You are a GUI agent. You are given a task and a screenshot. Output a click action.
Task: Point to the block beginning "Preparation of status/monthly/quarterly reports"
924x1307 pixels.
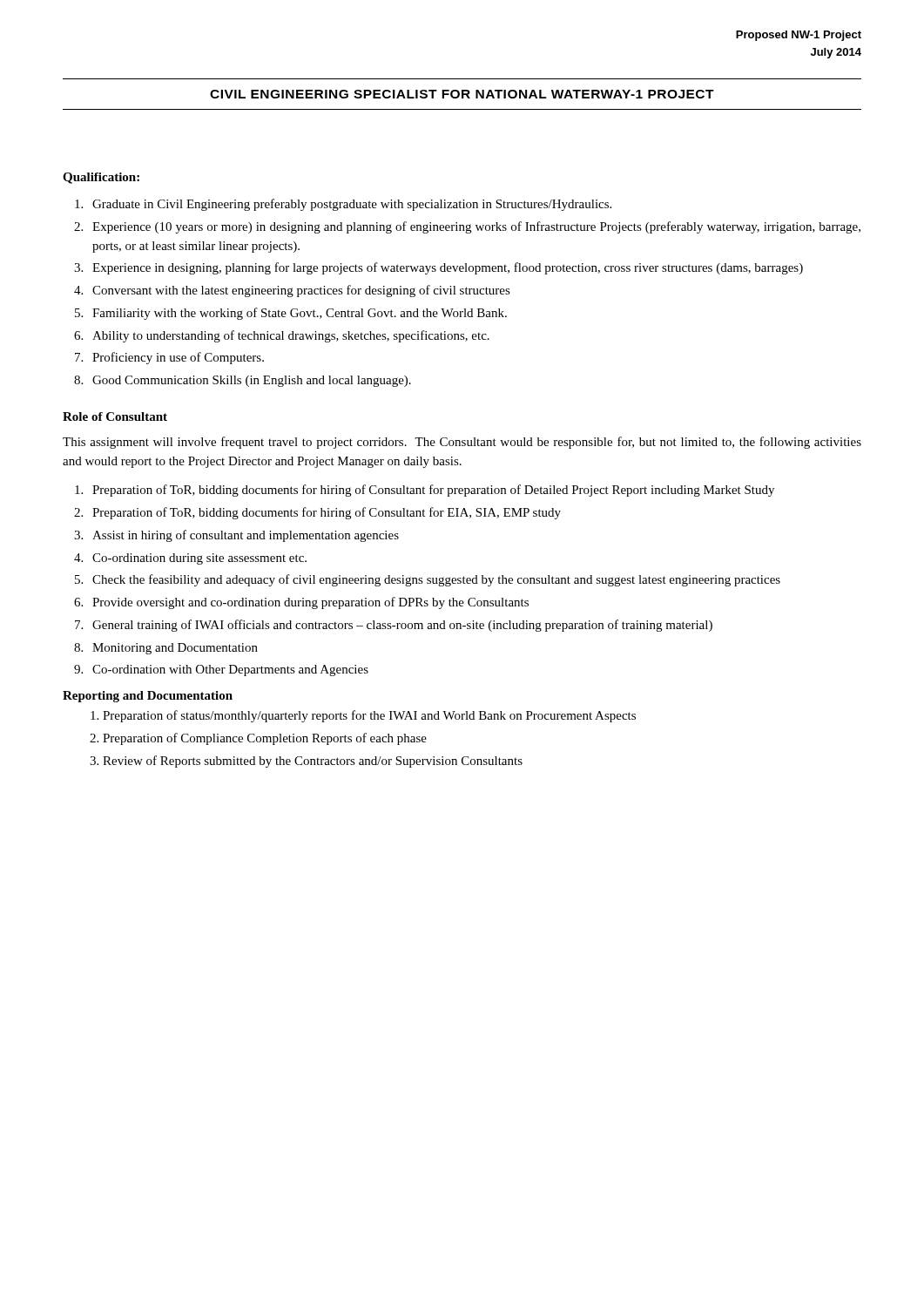369,715
